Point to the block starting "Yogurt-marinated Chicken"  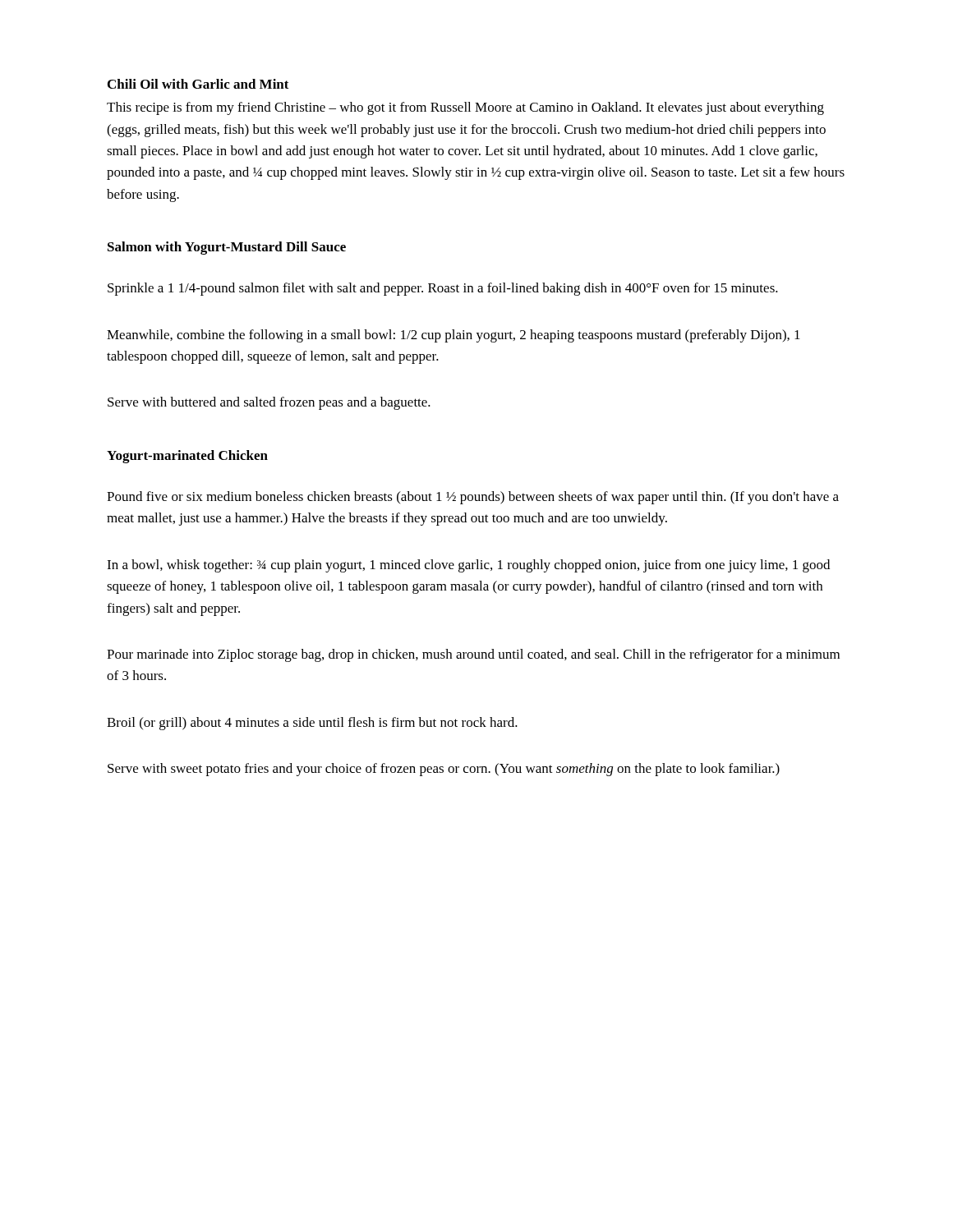click(187, 455)
